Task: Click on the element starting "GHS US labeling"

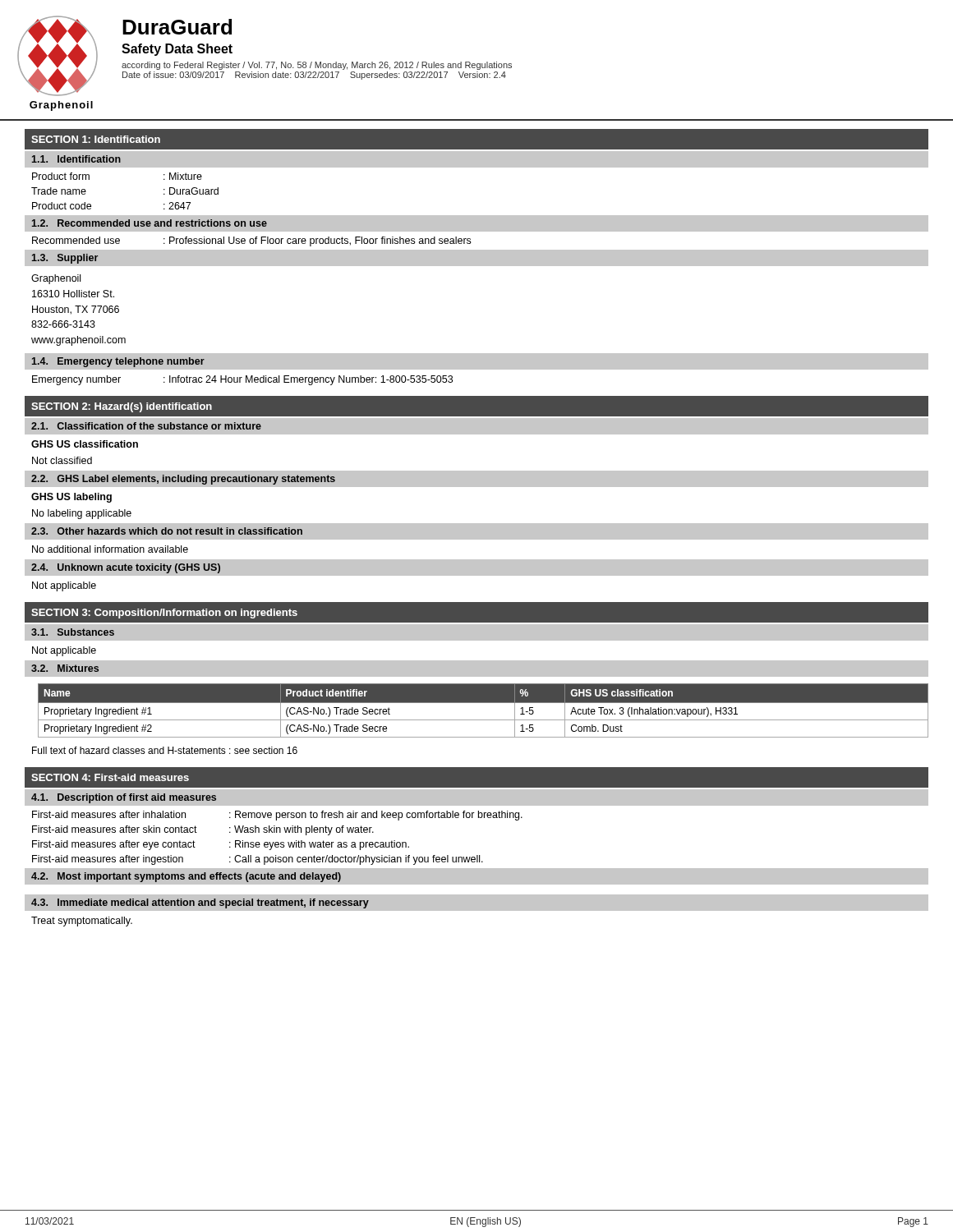Action: (x=71, y=498)
